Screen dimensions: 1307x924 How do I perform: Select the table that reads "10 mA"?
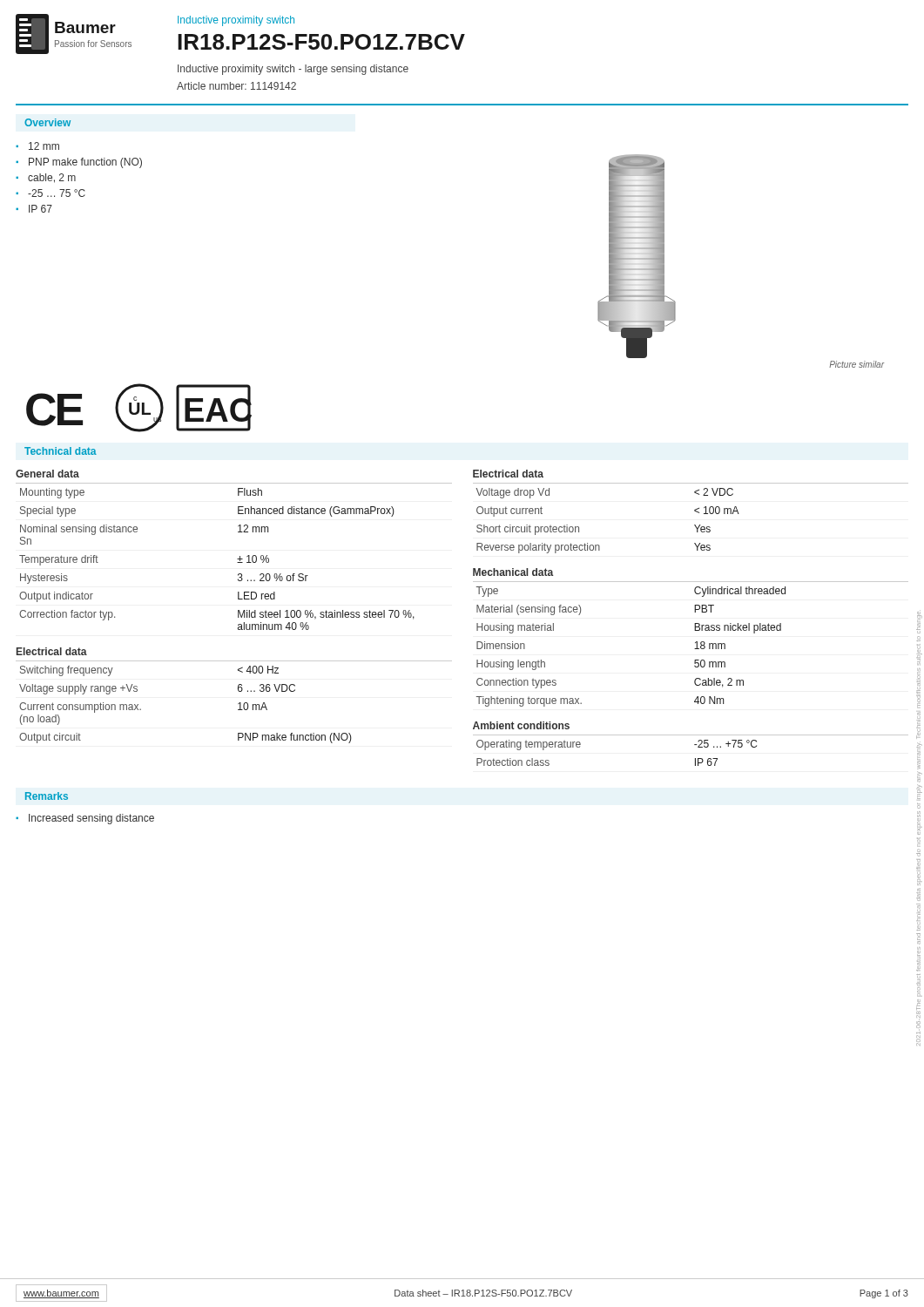click(234, 704)
